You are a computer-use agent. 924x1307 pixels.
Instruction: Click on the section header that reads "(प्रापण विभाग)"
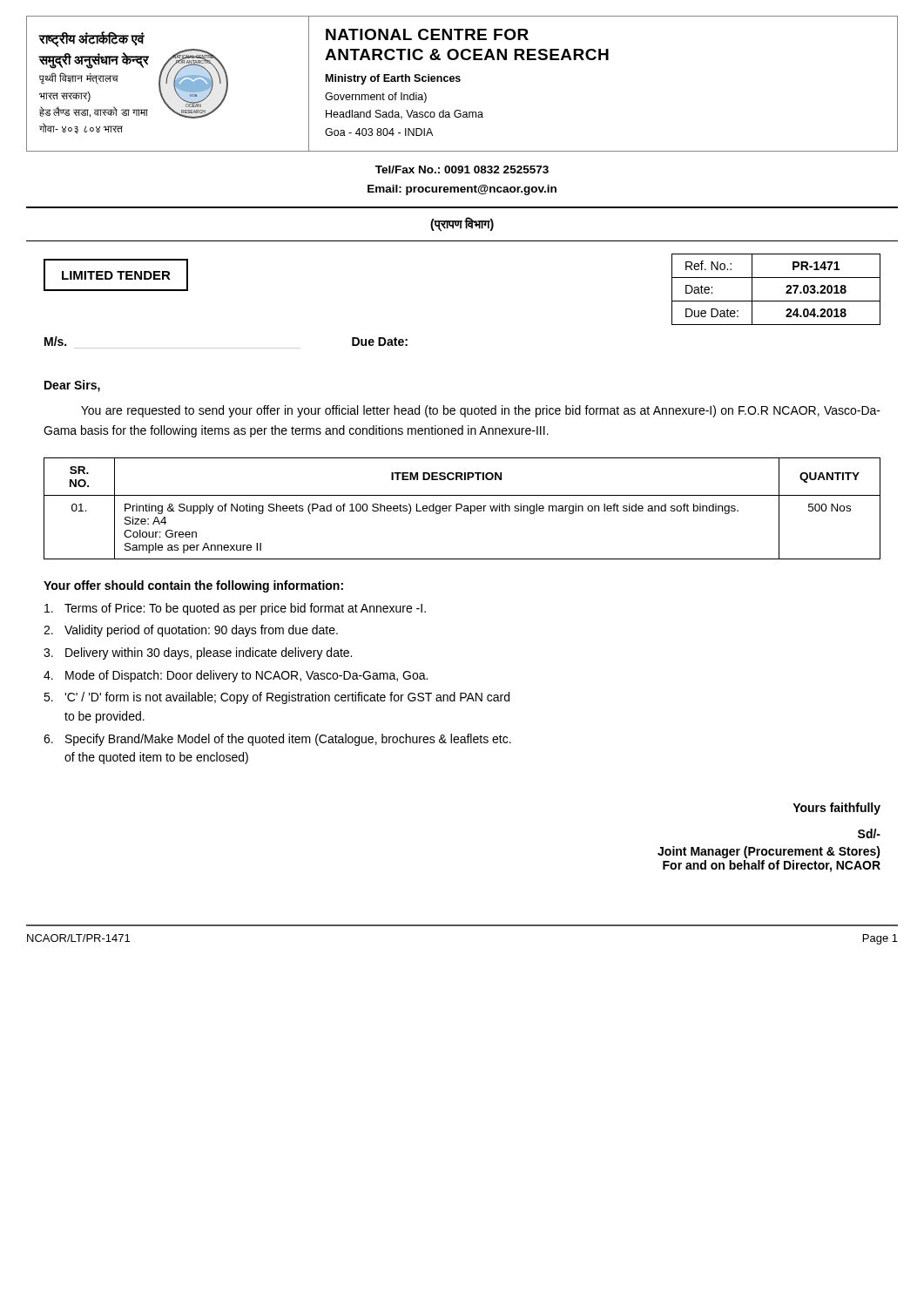462,224
